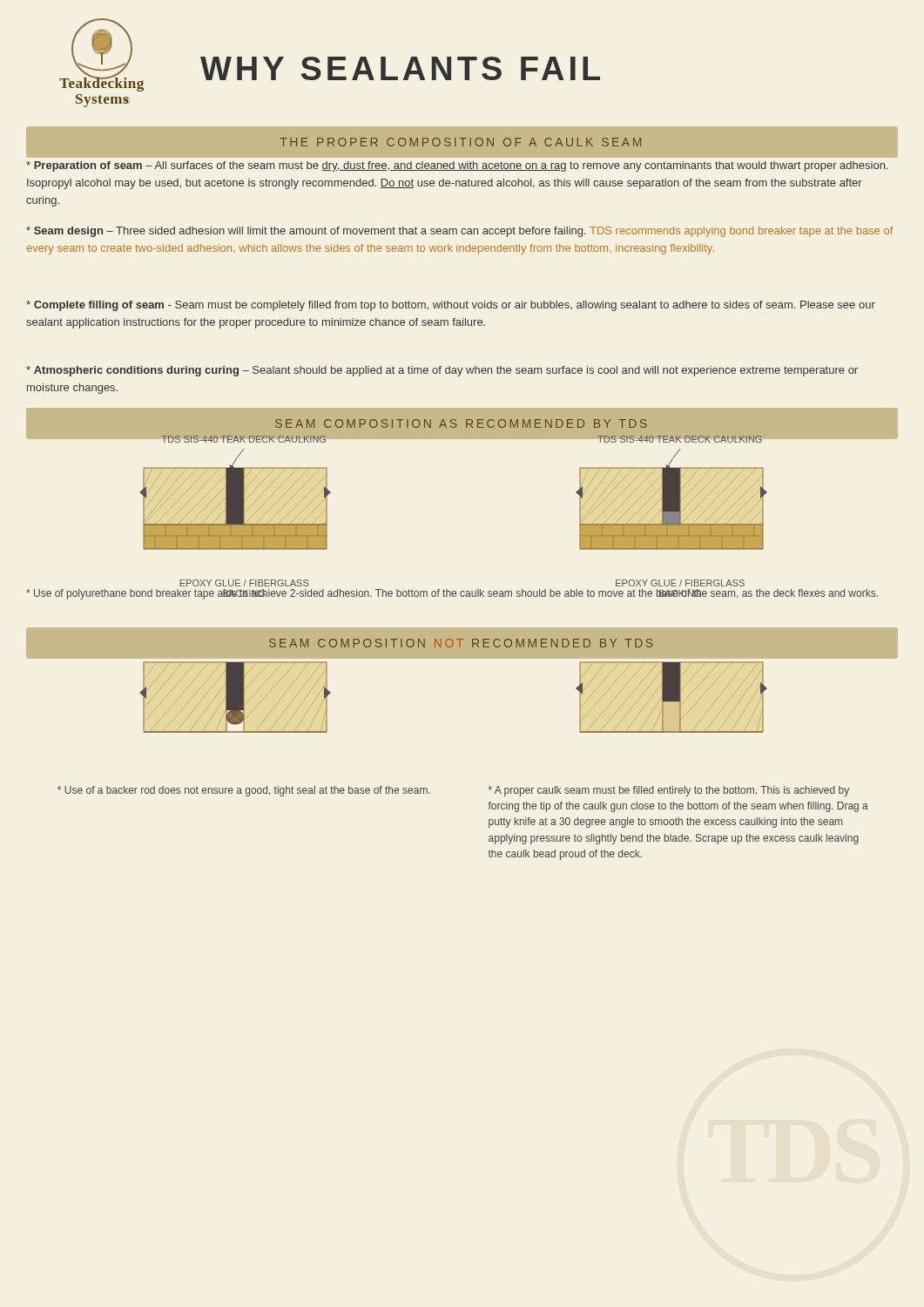Click on the logo

click(x=102, y=69)
